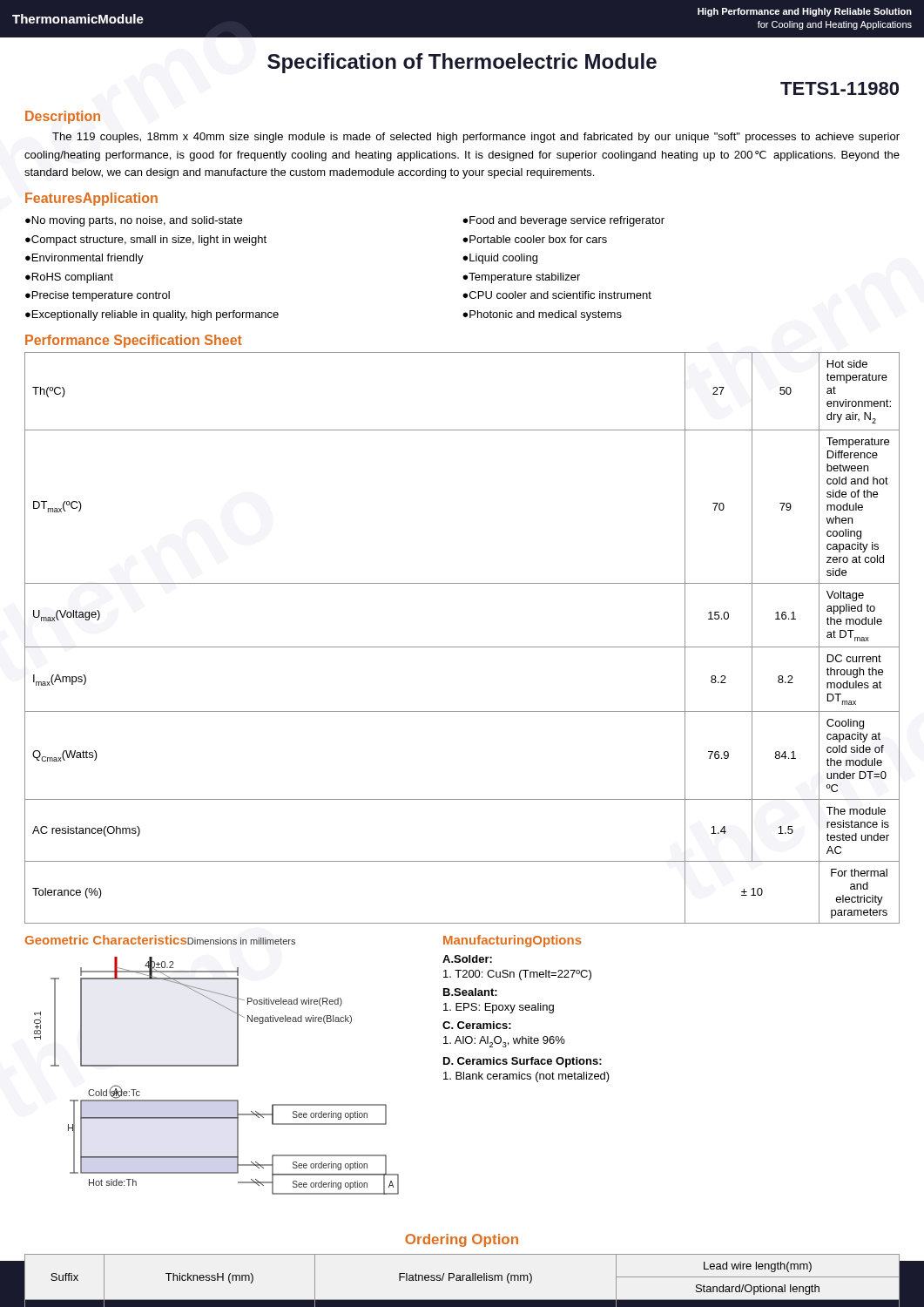This screenshot has width=924, height=1307.
Task: Locate the block of text that opens with "●CPU cooler and"
Action: click(557, 295)
